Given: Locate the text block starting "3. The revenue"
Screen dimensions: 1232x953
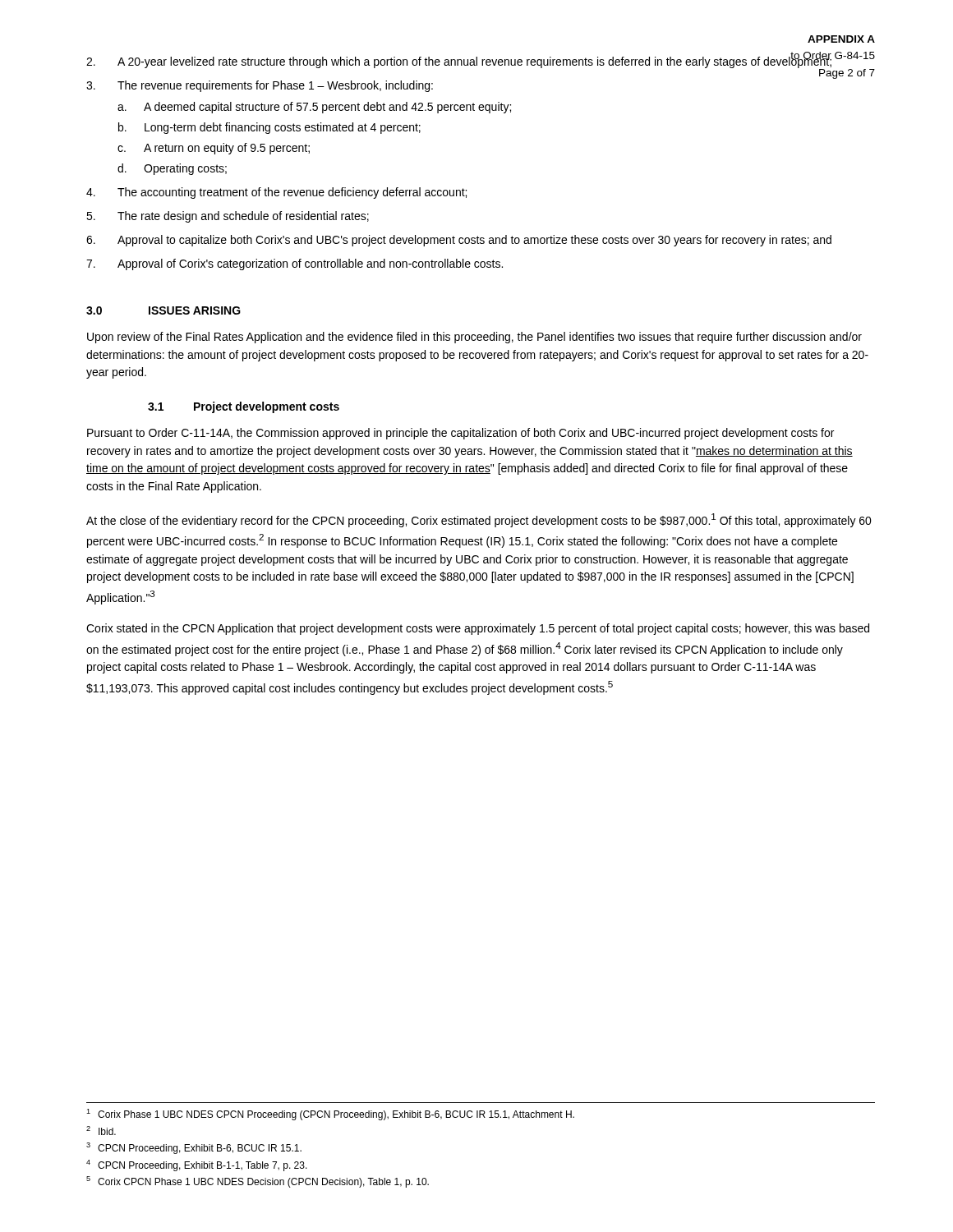Looking at the screenshot, I should [x=260, y=86].
